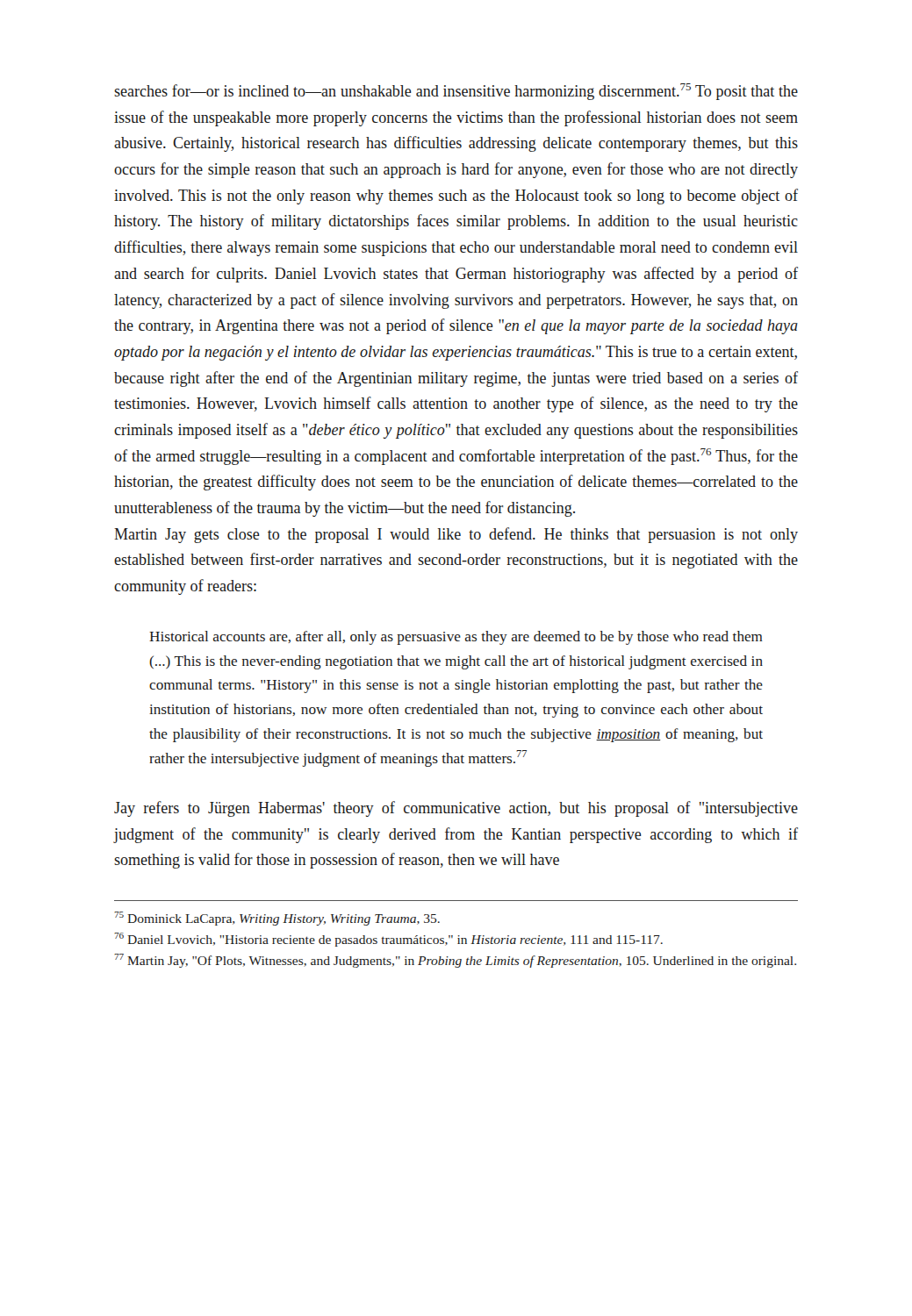Locate the text block that reads "searches for—or is inclined to—an"
Screen dimensions: 1316x912
(456, 300)
